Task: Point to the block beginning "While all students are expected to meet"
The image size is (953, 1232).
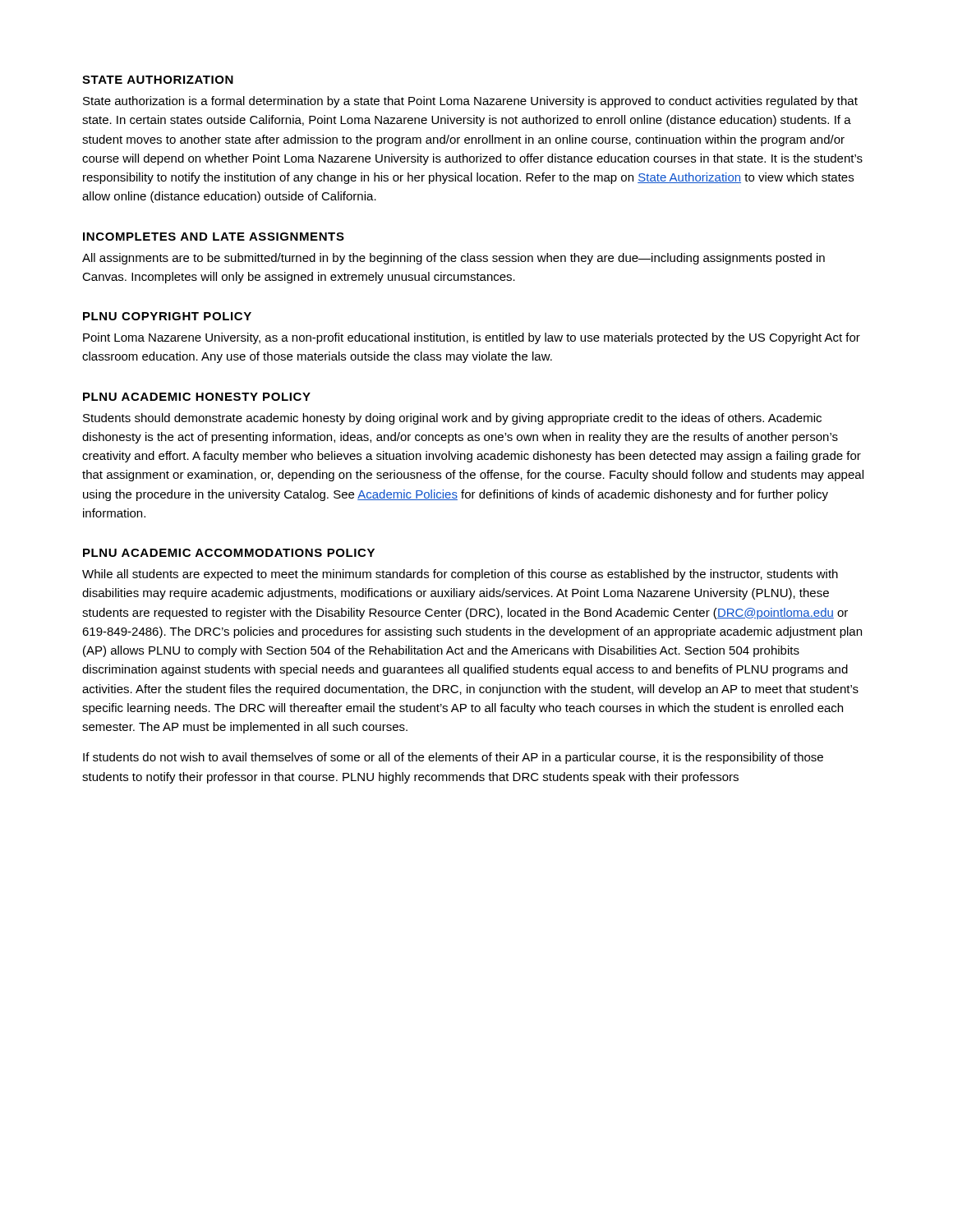Action: pos(472,650)
